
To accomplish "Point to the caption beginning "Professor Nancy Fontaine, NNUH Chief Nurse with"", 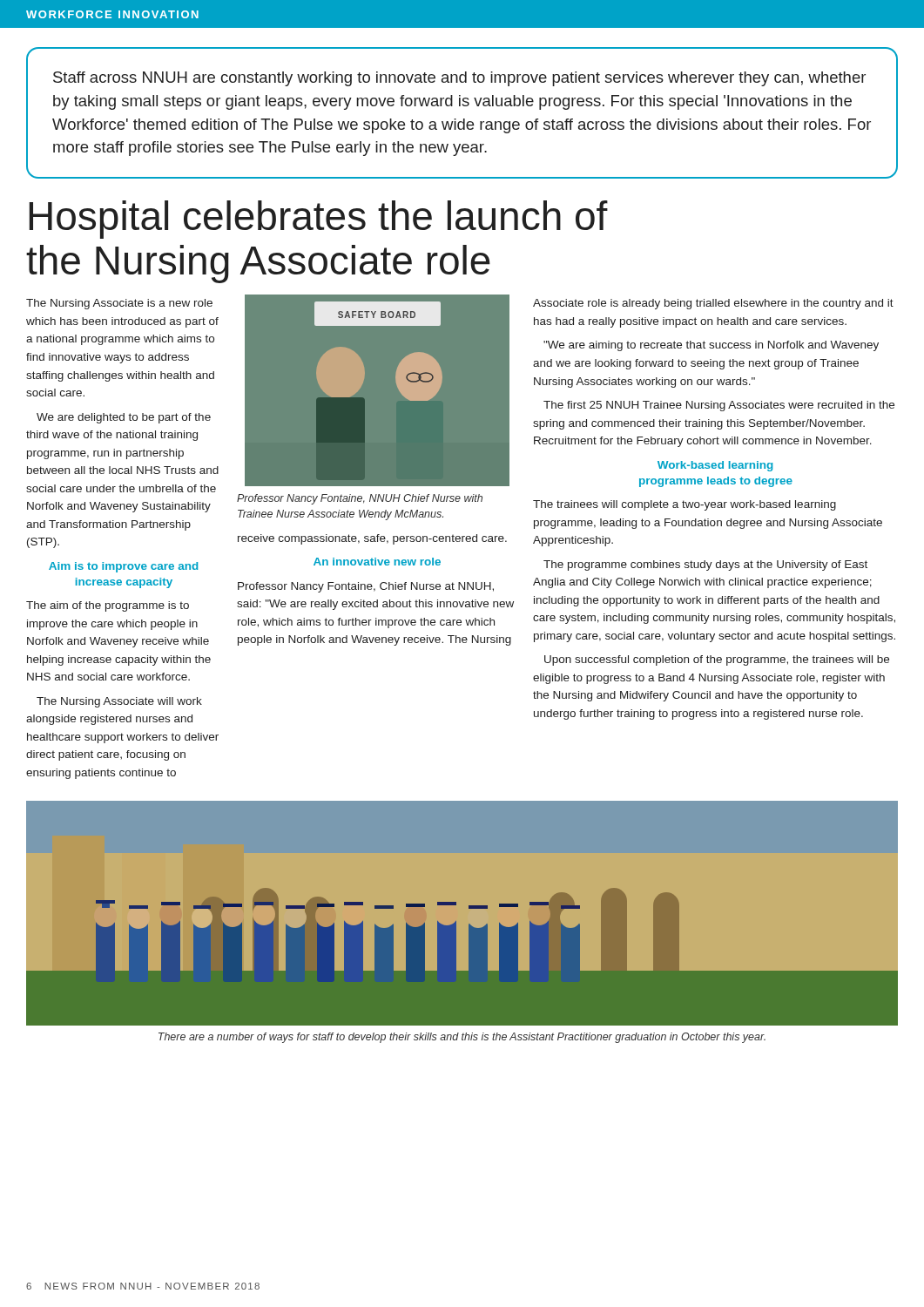I will pos(360,506).
